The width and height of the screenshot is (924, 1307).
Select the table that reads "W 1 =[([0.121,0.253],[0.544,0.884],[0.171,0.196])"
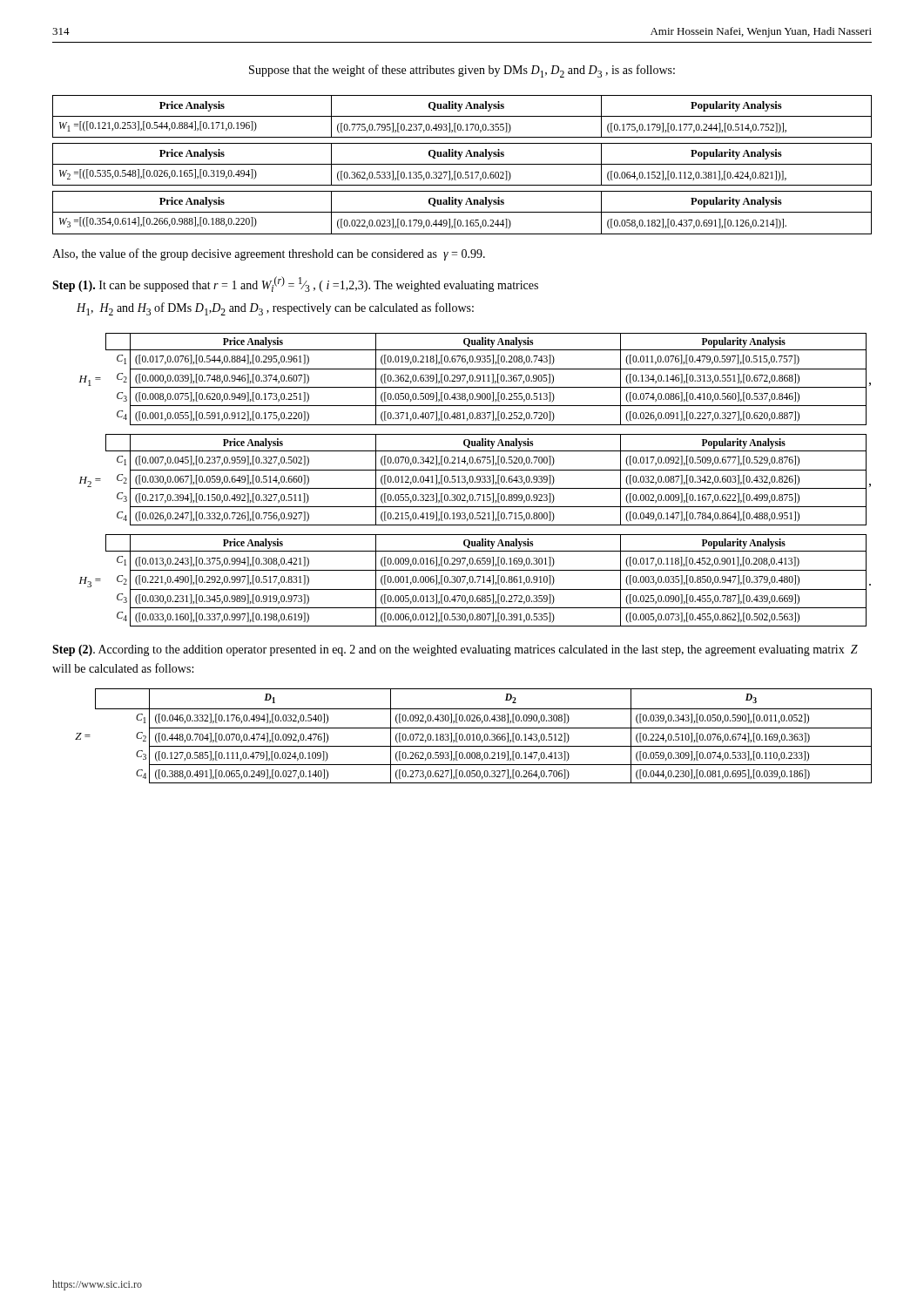click(462, 116)
